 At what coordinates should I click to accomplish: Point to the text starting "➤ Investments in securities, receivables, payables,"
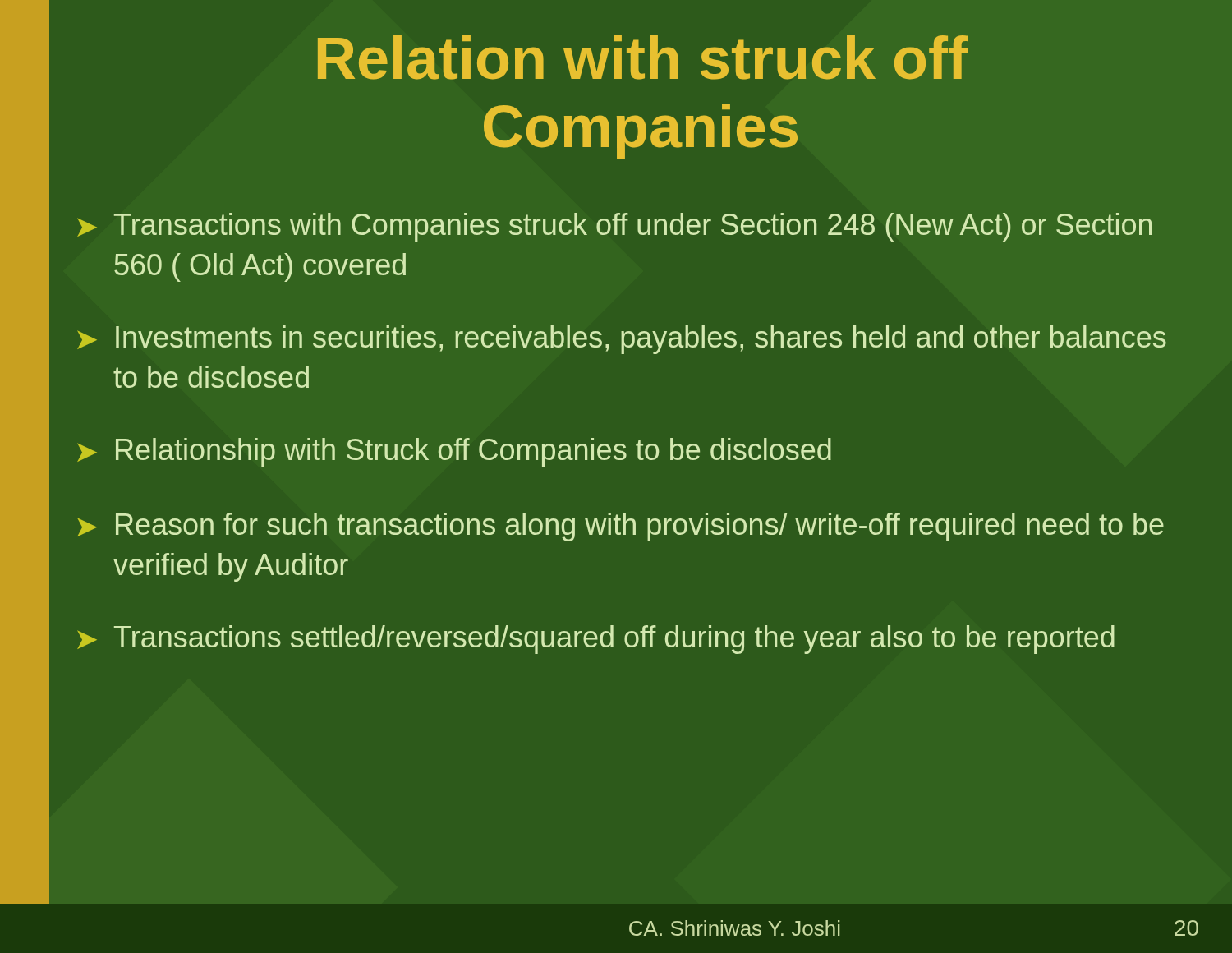[637, 358]
